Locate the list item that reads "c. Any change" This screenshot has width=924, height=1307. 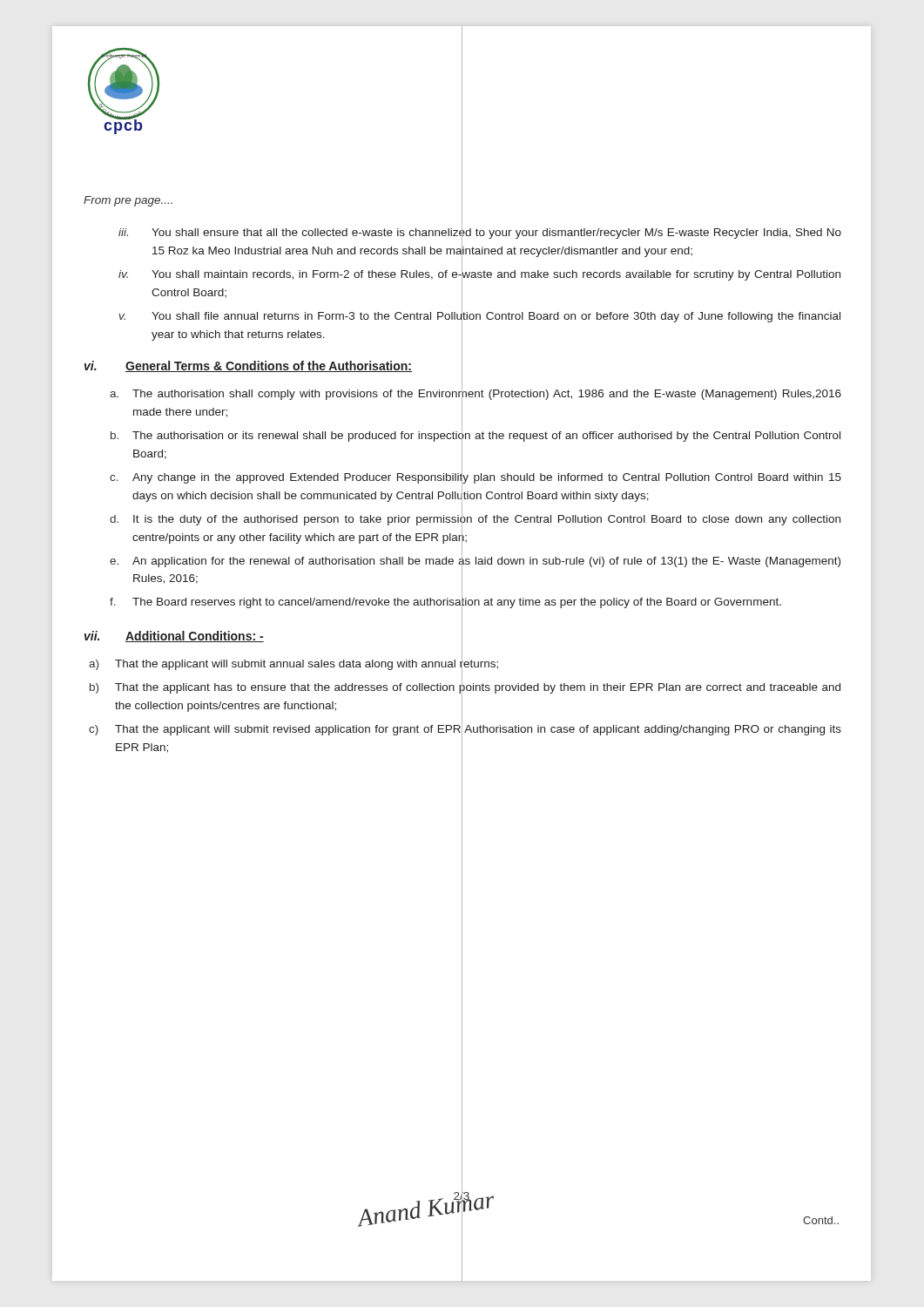point(476,487)
